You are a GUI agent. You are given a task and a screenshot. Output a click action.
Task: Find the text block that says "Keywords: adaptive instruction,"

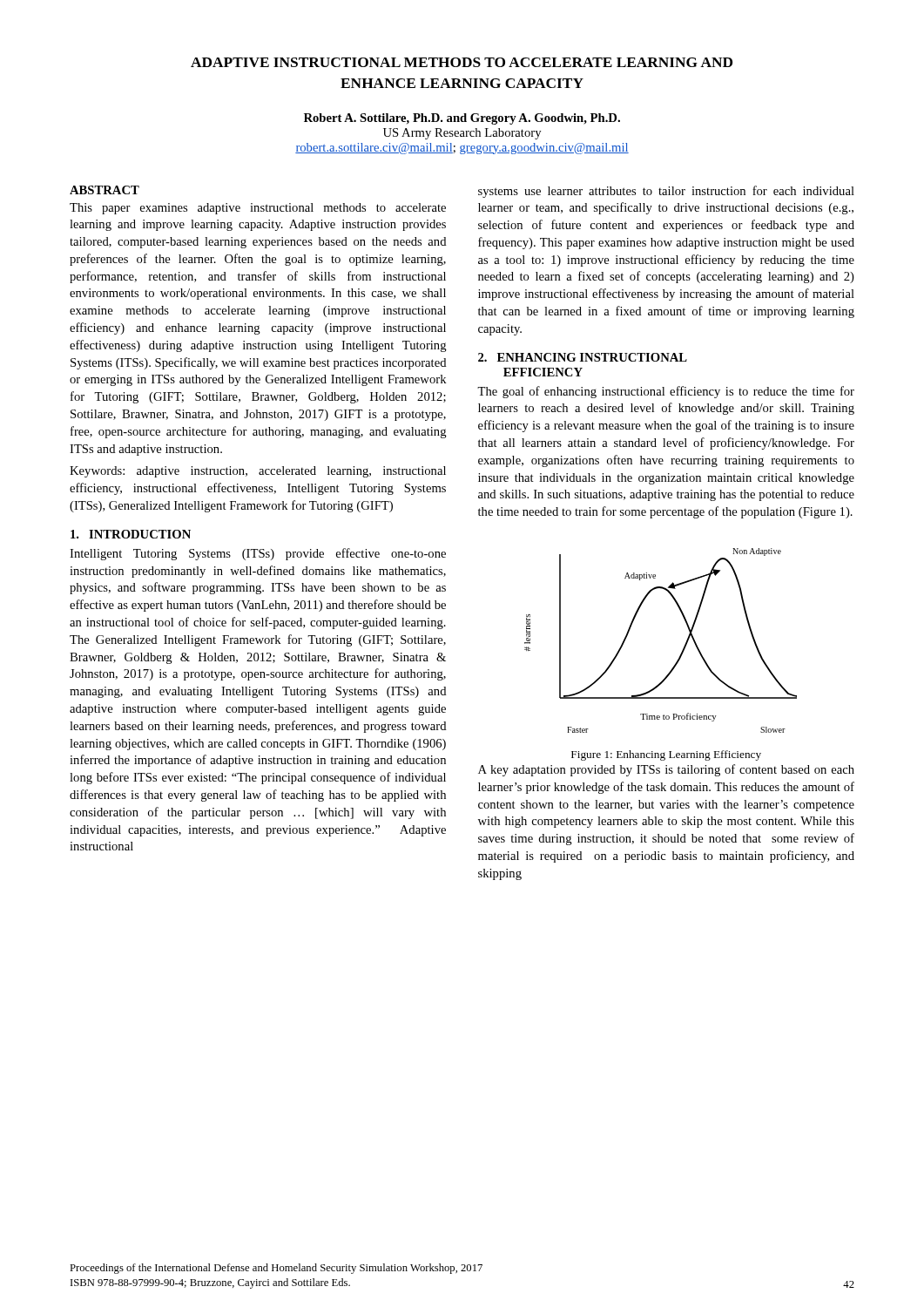(x=258, y=489)
